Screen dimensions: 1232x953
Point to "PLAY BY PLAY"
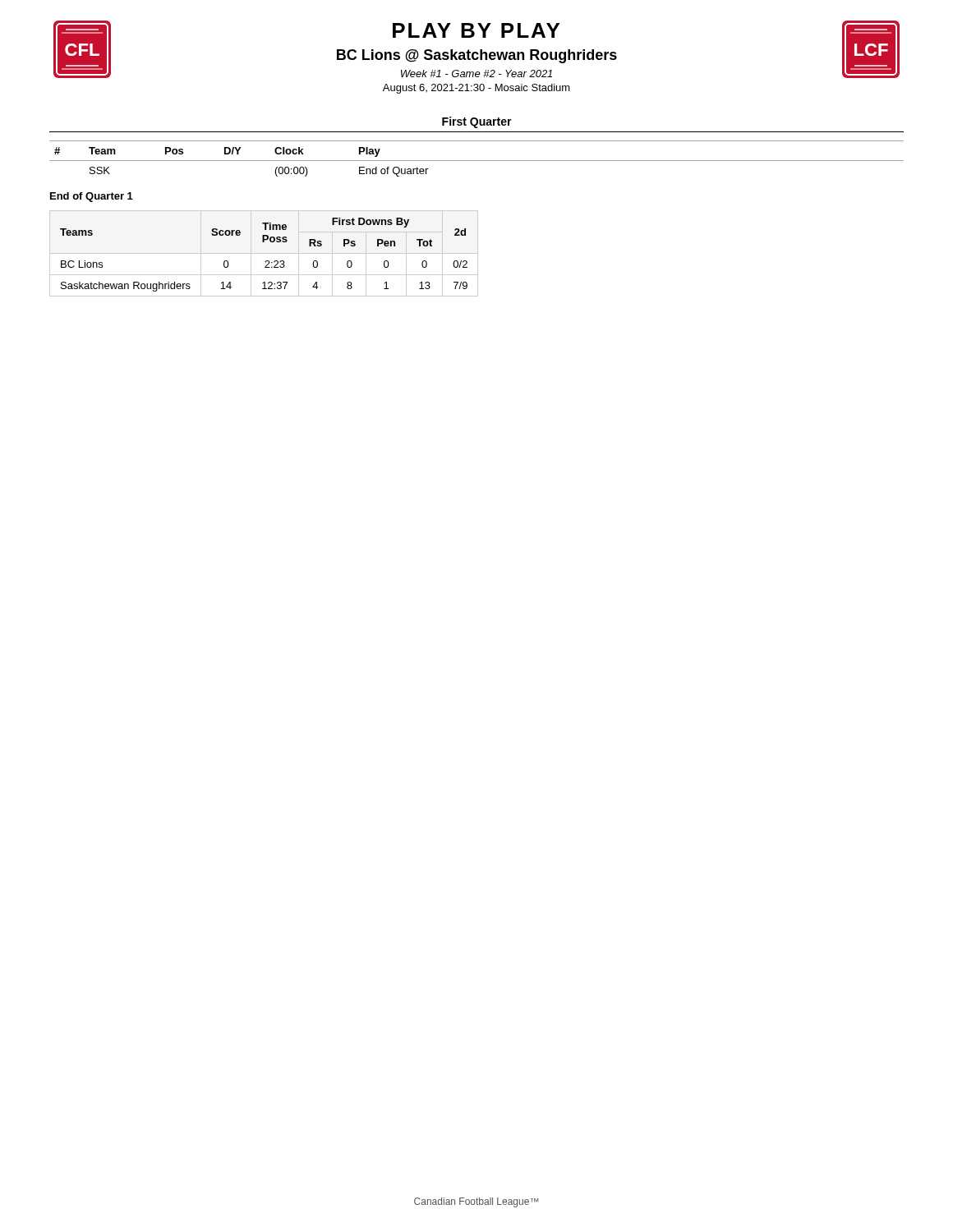(x=476, y=30)
